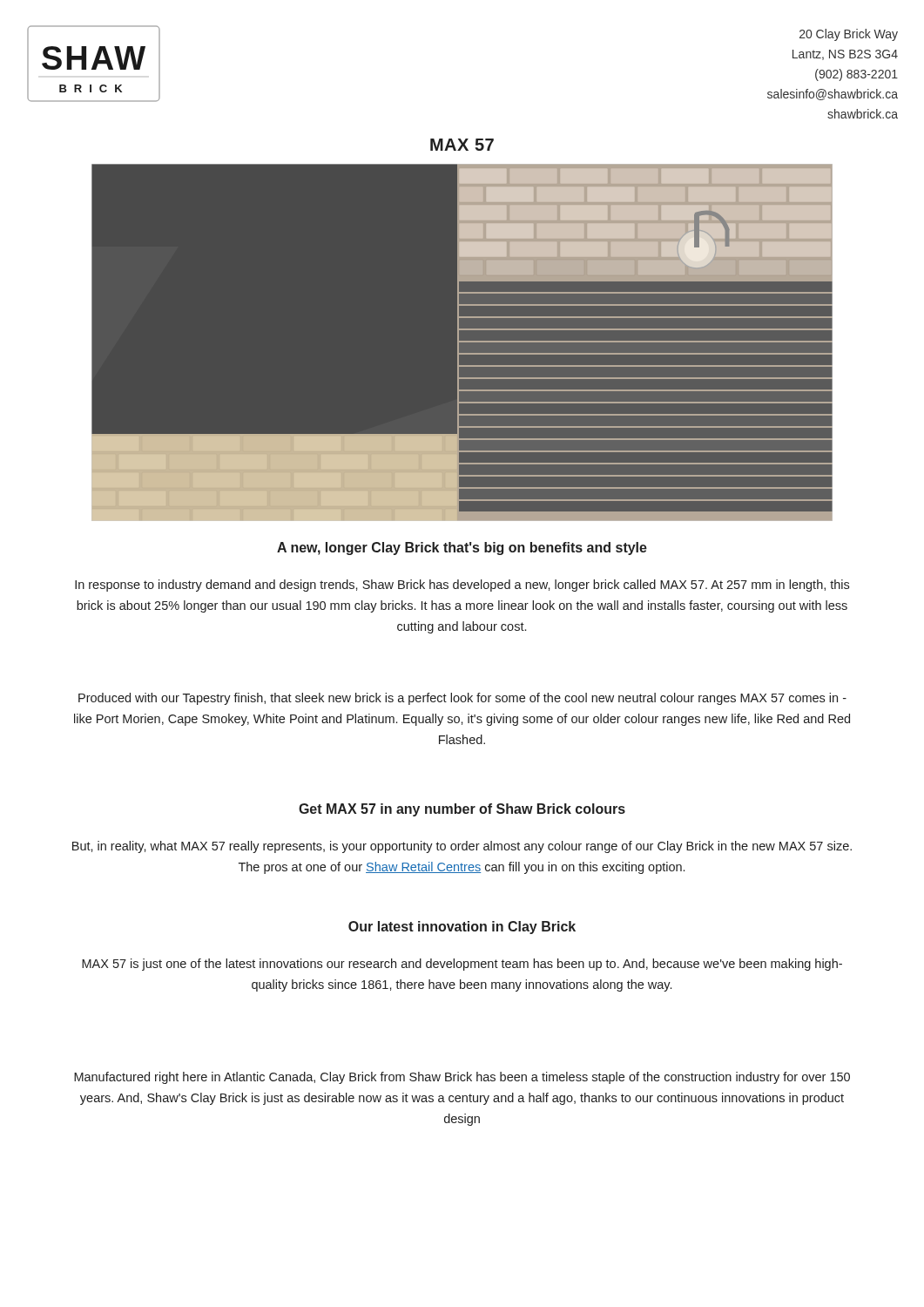The image size is (924, 1307).
Task: Find the title that reads "MAX 57"
Action: (462, 145)
